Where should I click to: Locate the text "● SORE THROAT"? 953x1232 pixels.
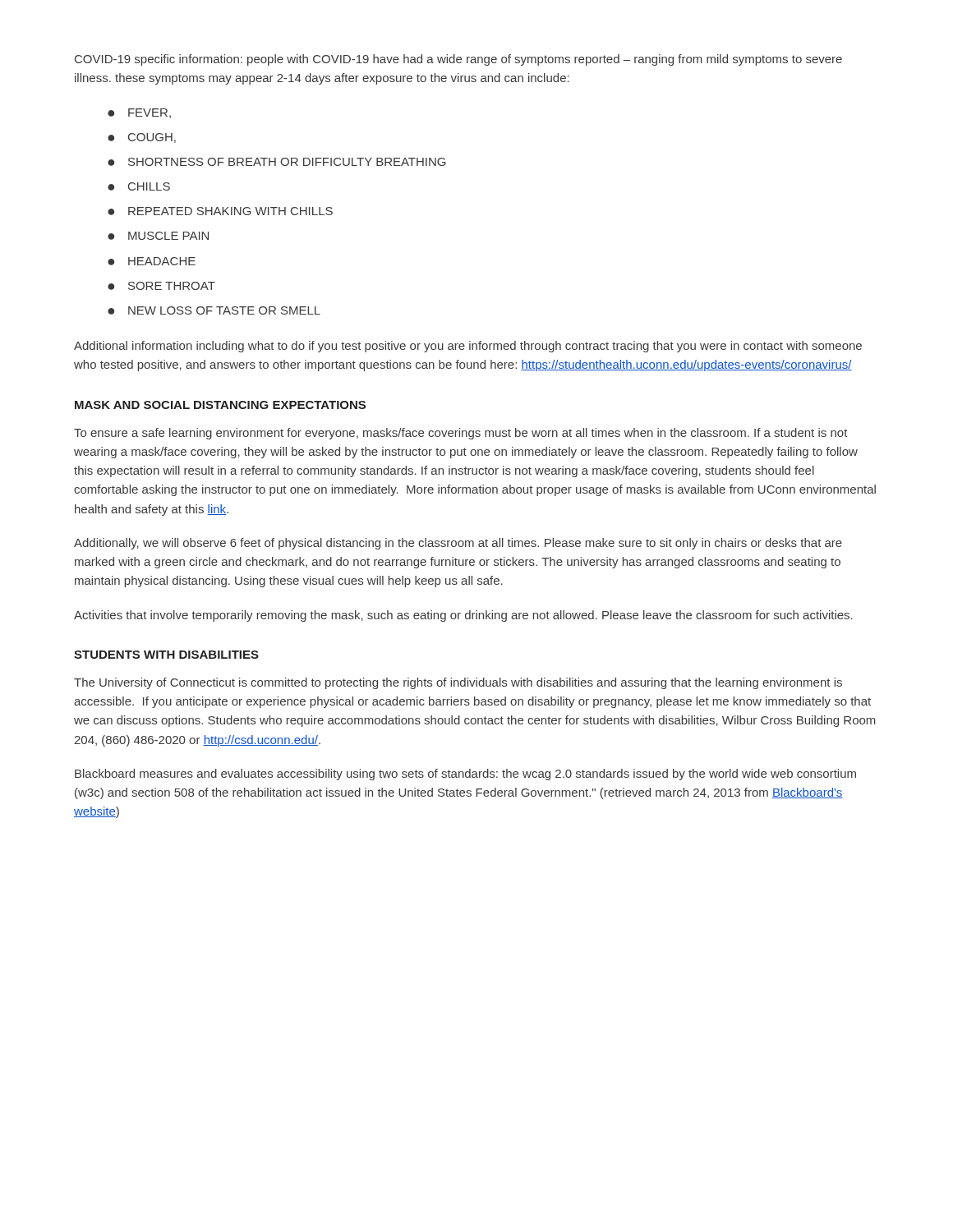point(161,286)
